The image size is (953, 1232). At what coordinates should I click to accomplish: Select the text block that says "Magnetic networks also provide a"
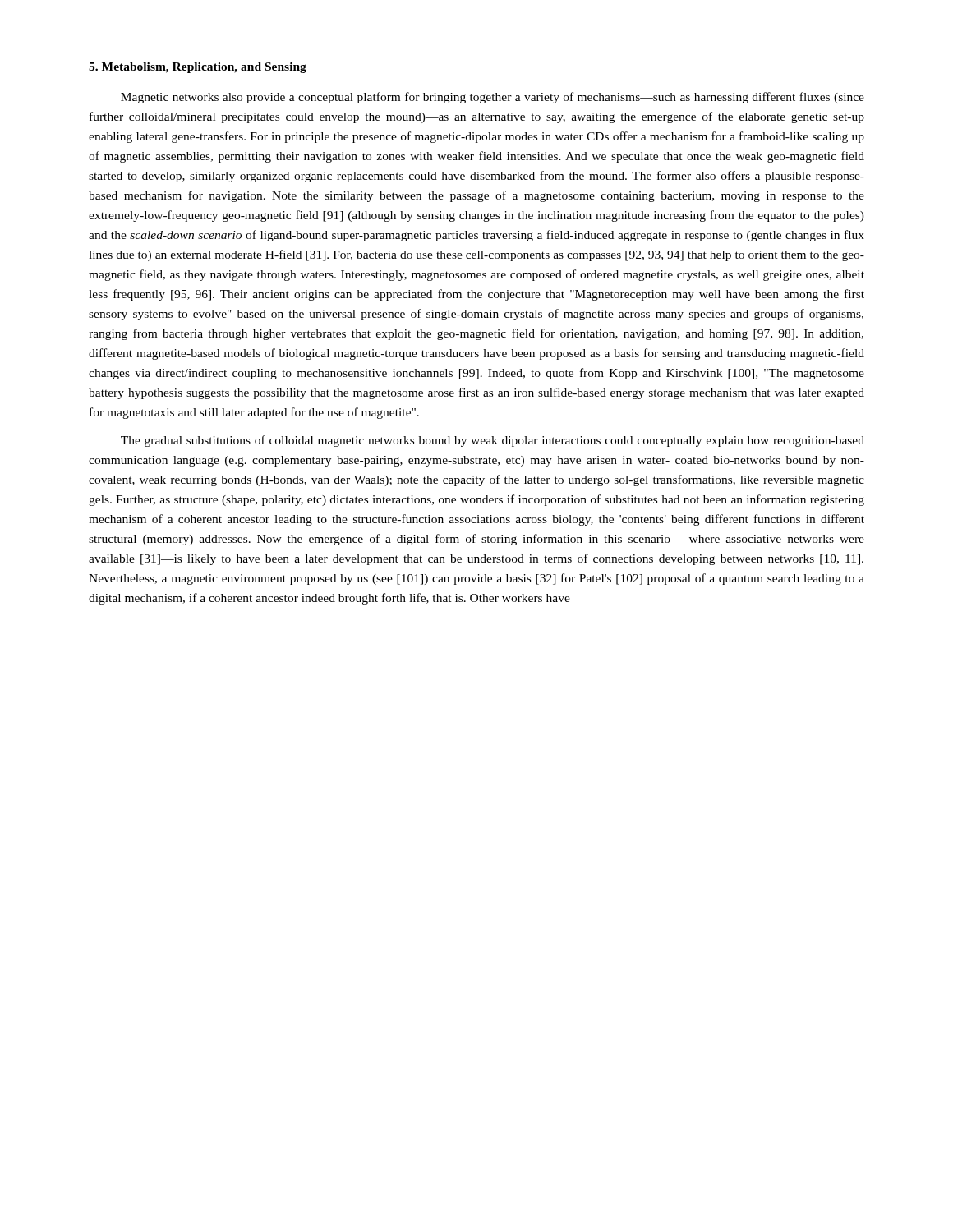[x=476, y=348]
